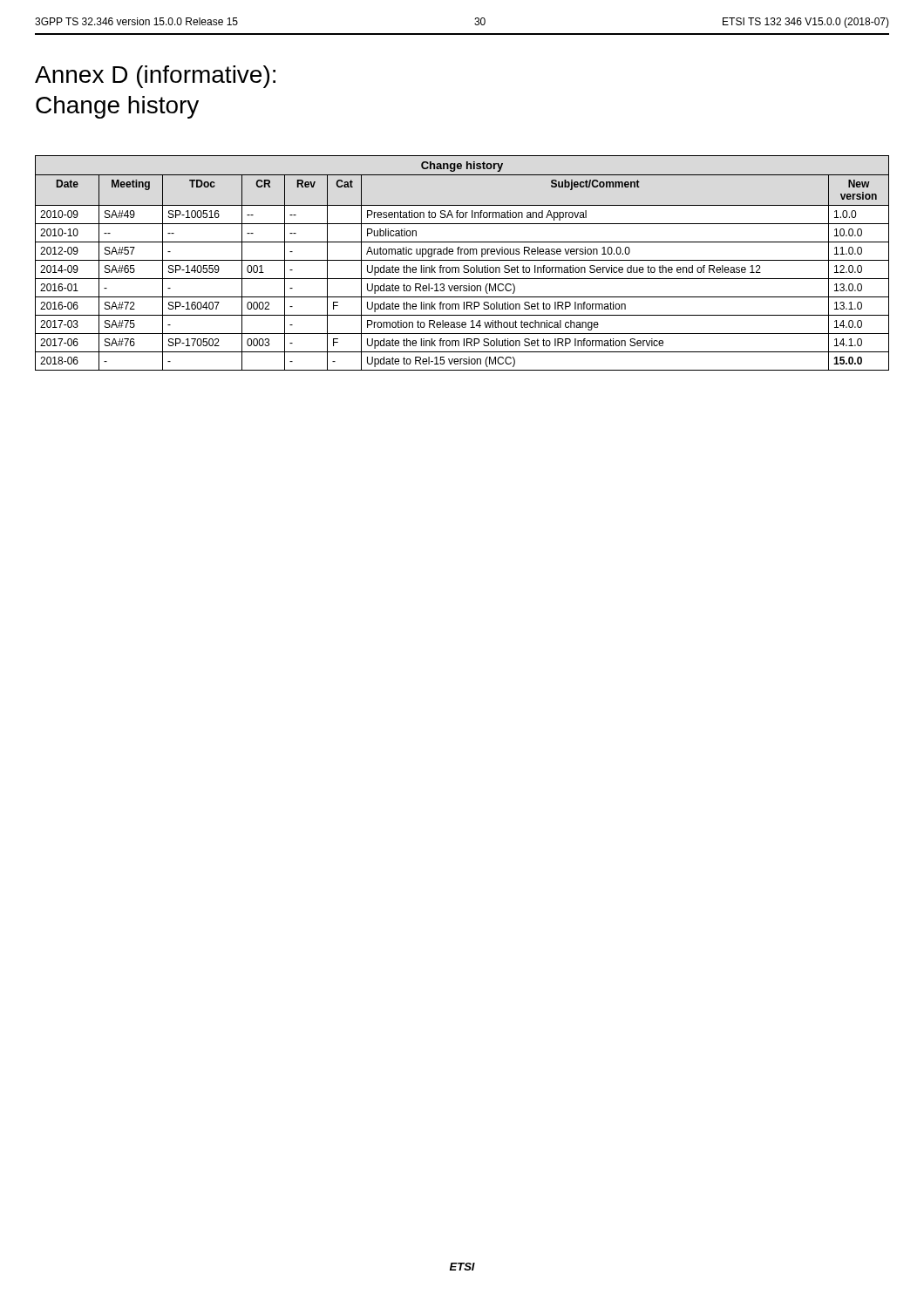Point to the passage starting "Annex D (informative): Change history"
The width and height of the screenshot is (924, 1308).
pyautogui.click(x=156, y=90)
